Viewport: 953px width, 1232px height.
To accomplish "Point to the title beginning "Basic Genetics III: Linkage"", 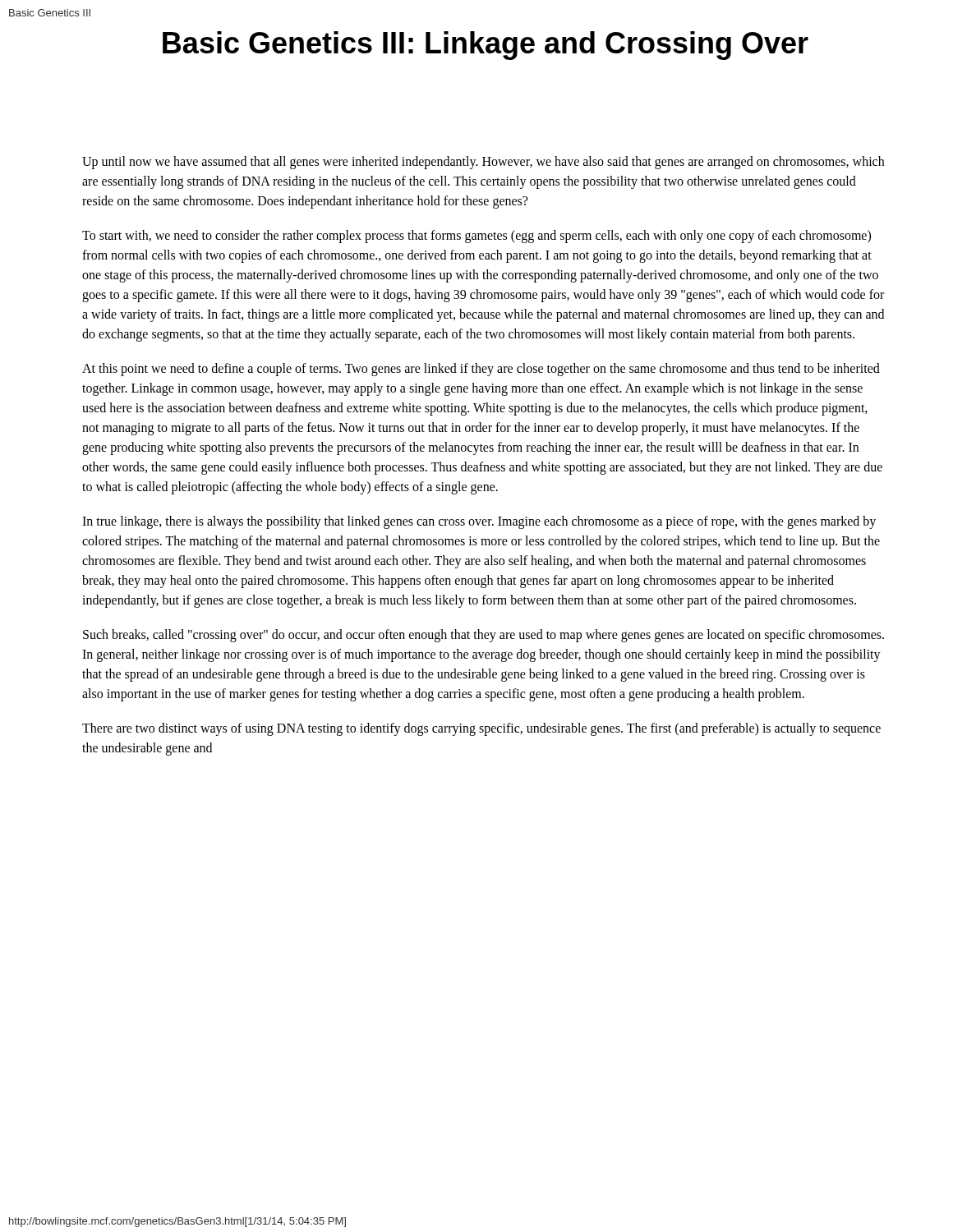I will tap(485, 43).
